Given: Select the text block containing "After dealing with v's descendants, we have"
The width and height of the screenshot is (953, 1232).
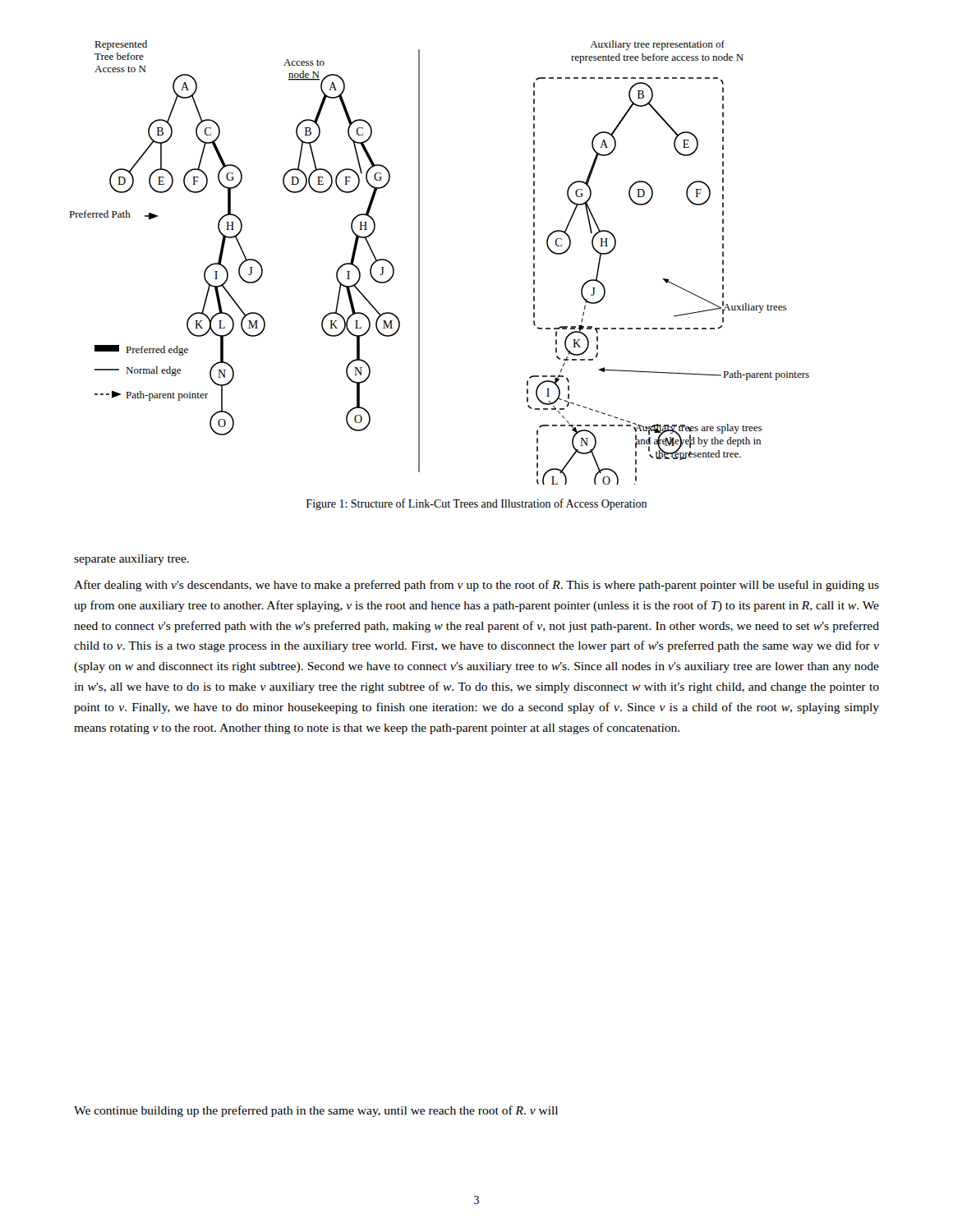Looking at the screenshot, I should tap(476, 656).
